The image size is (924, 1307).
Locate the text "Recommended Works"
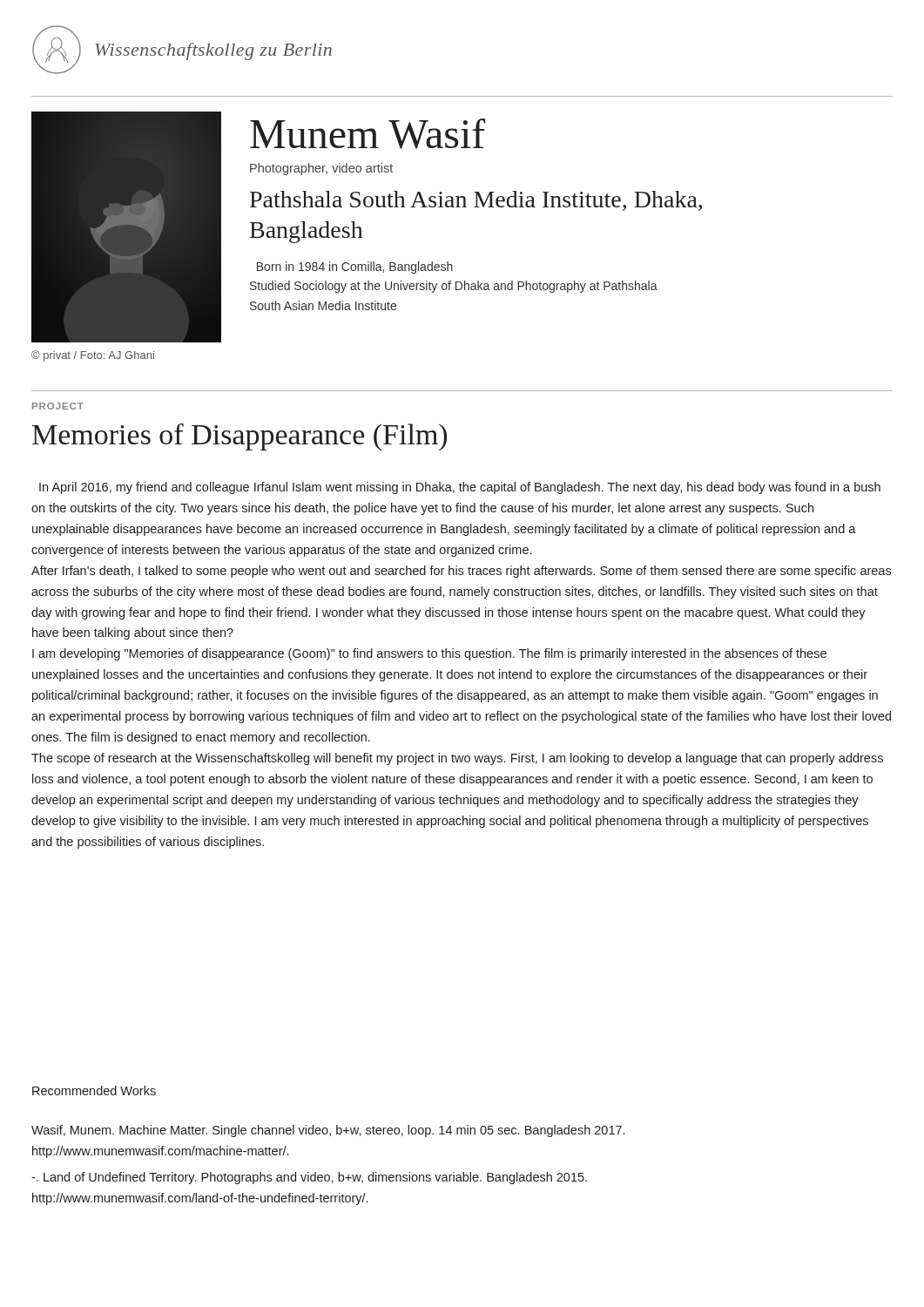click(94, 1091)
